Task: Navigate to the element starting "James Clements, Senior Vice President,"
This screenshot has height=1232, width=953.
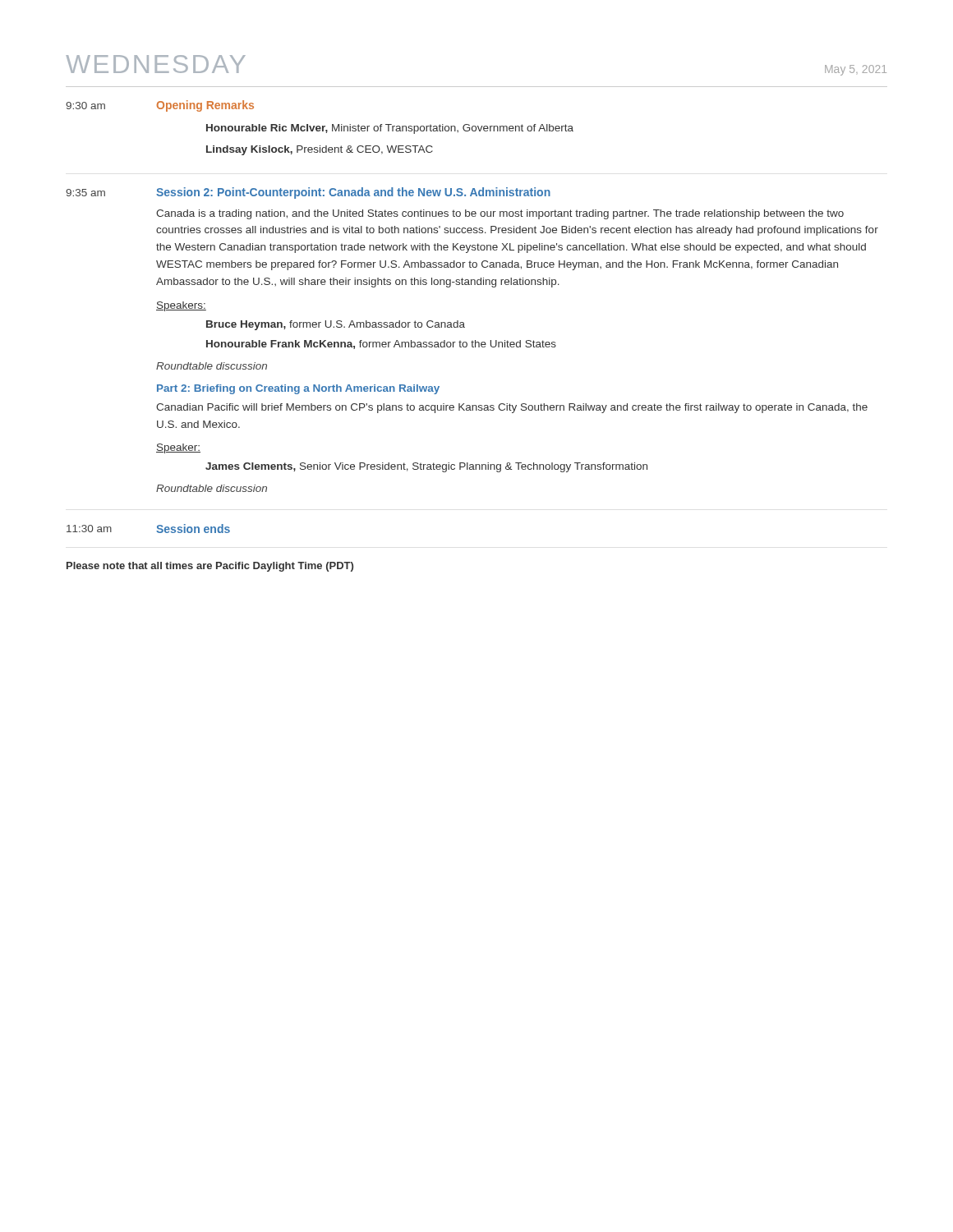Action: tap(427, 466)
